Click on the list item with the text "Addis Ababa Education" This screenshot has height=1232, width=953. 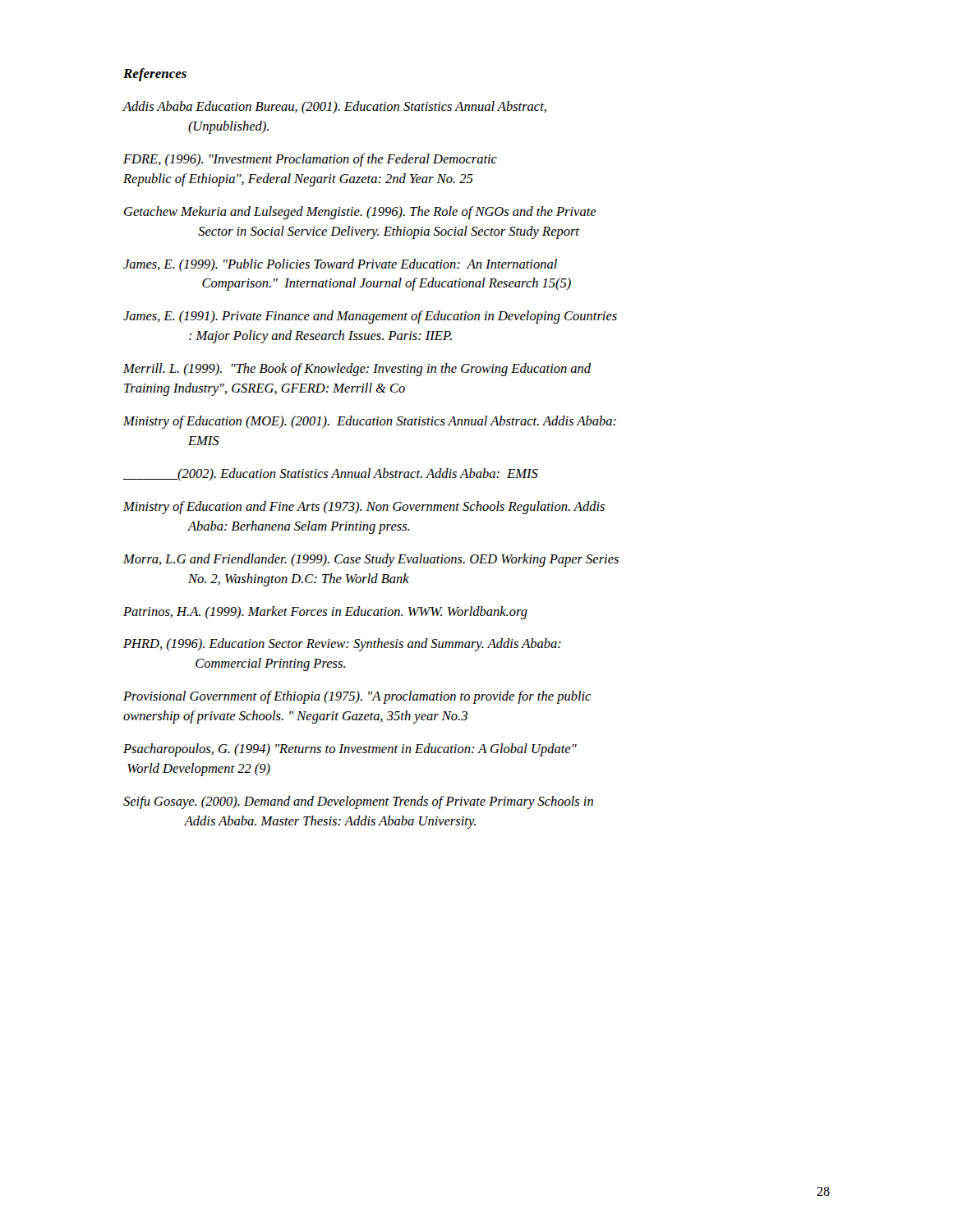coord(335,116)
